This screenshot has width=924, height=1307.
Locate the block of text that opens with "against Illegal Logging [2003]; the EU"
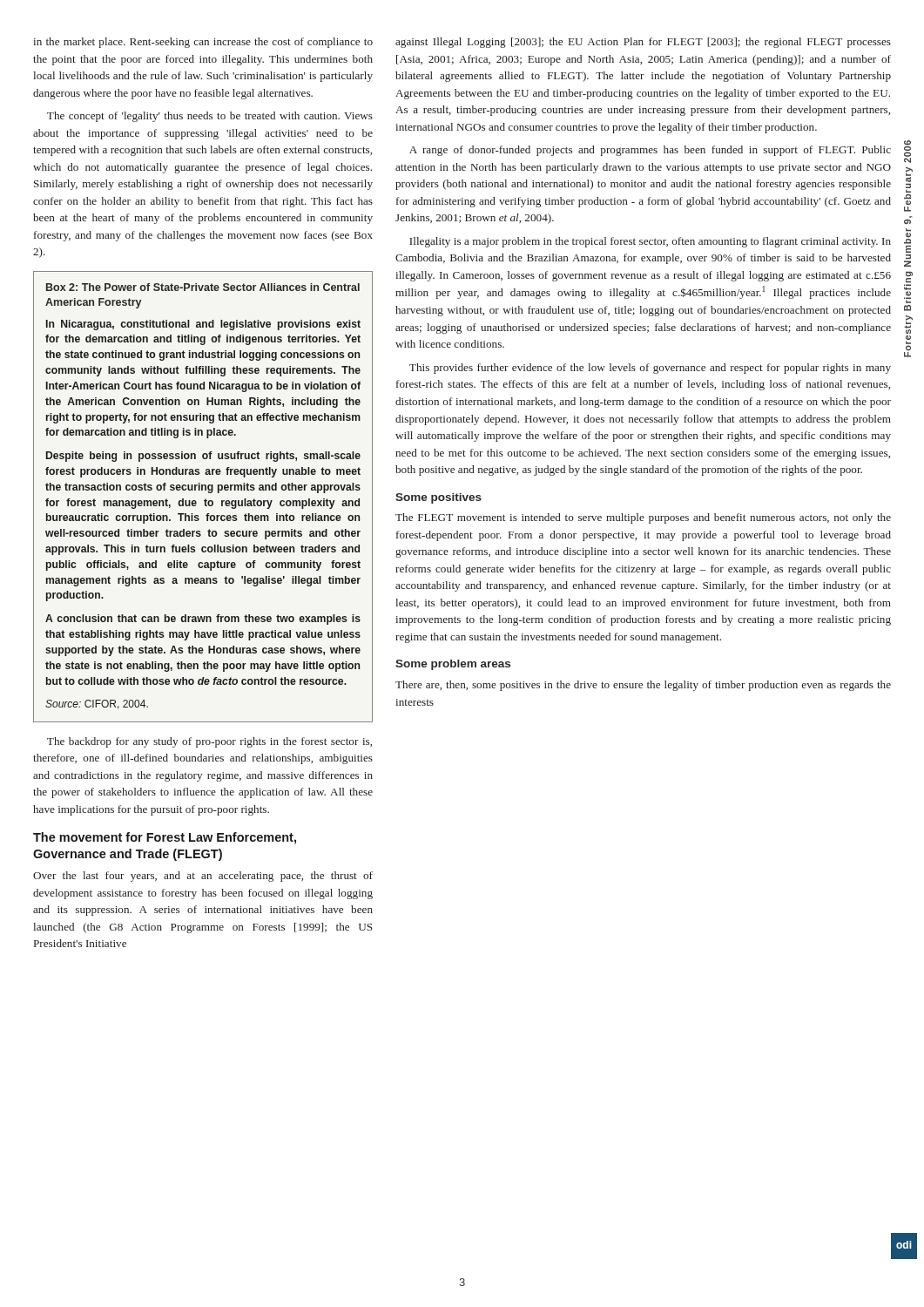643,256
